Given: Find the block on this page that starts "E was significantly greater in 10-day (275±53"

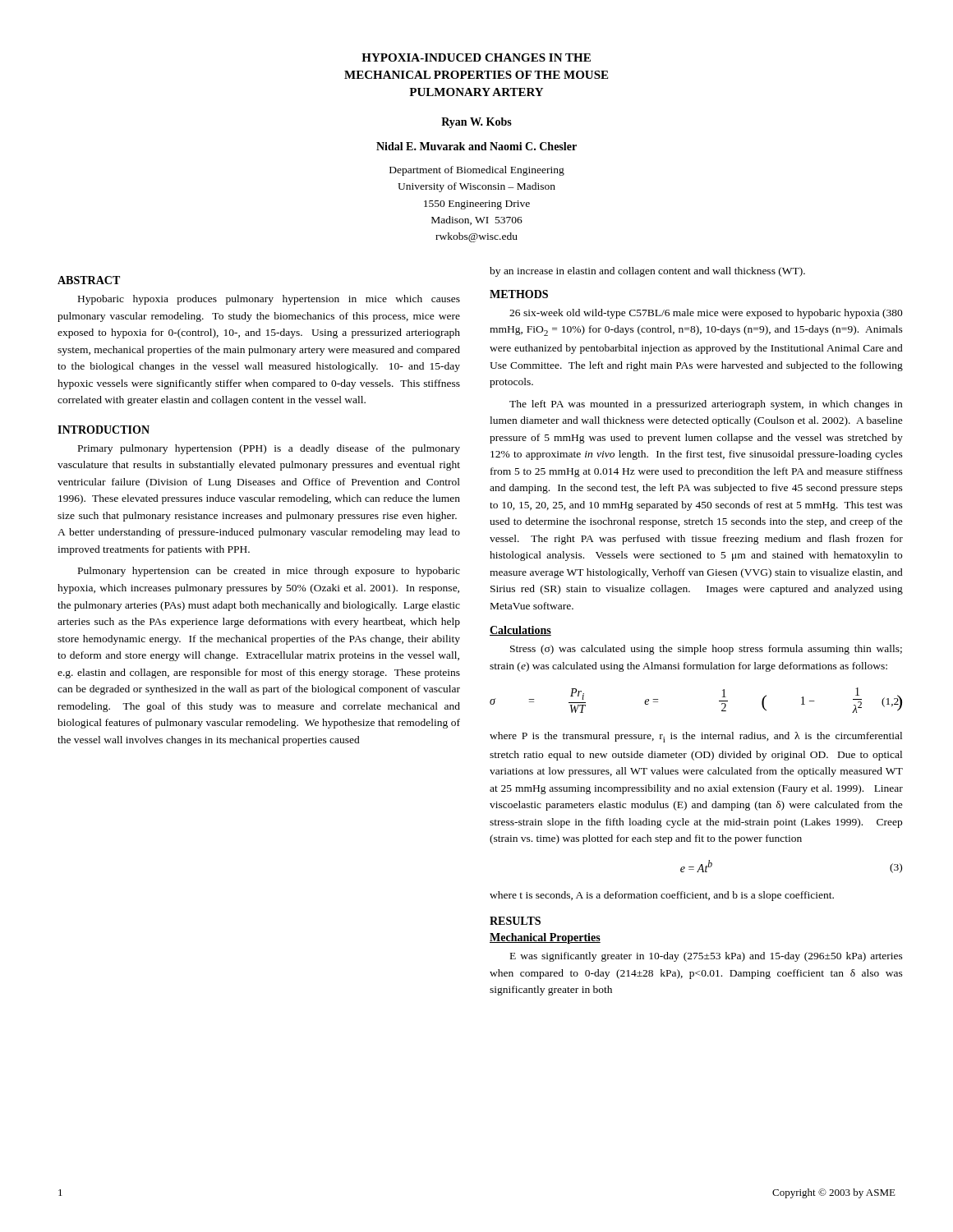Looking at the screenshot, I should 696,973.
